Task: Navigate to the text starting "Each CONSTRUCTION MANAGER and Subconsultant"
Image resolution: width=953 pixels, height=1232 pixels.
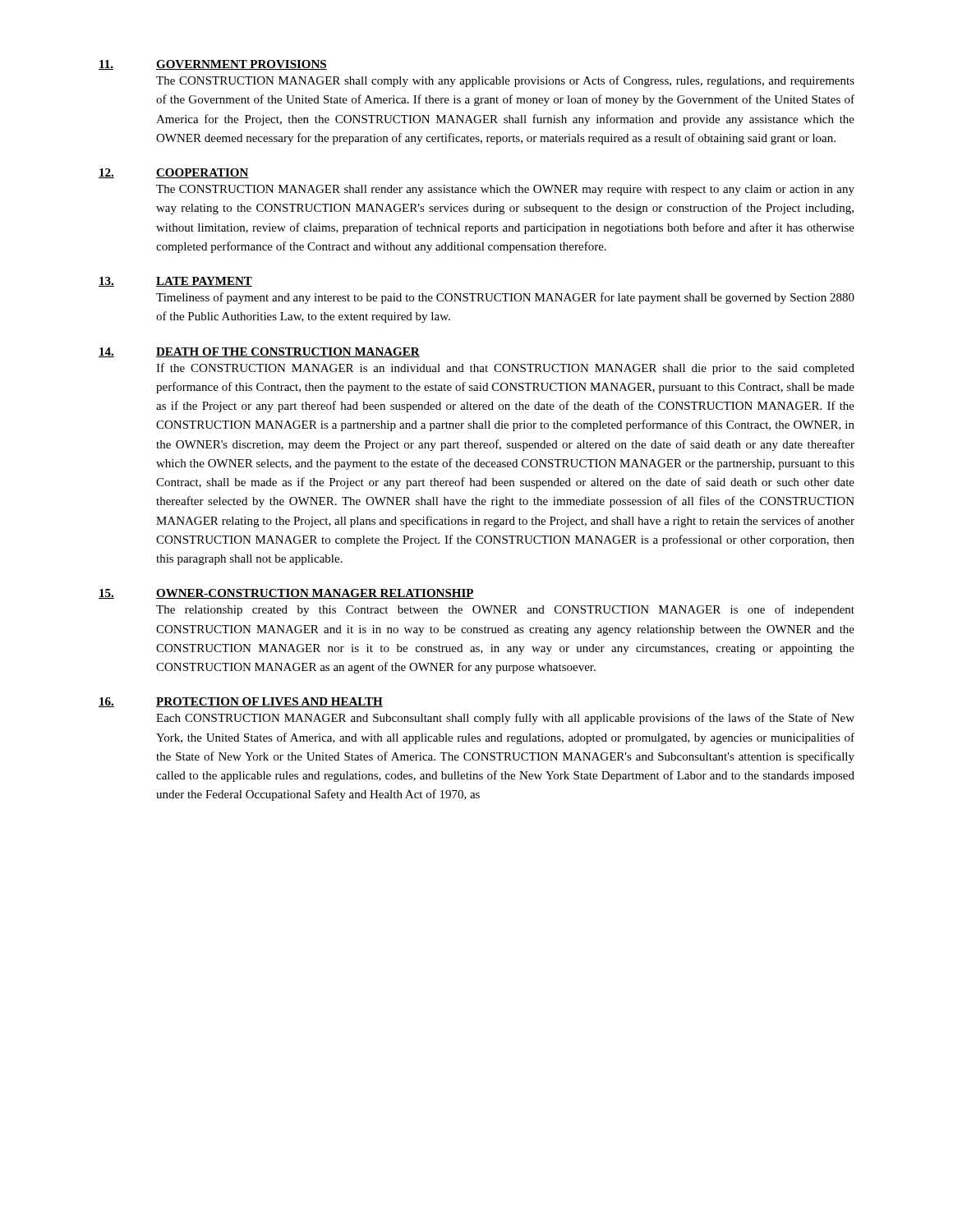Action: click(x=505, y=756)
